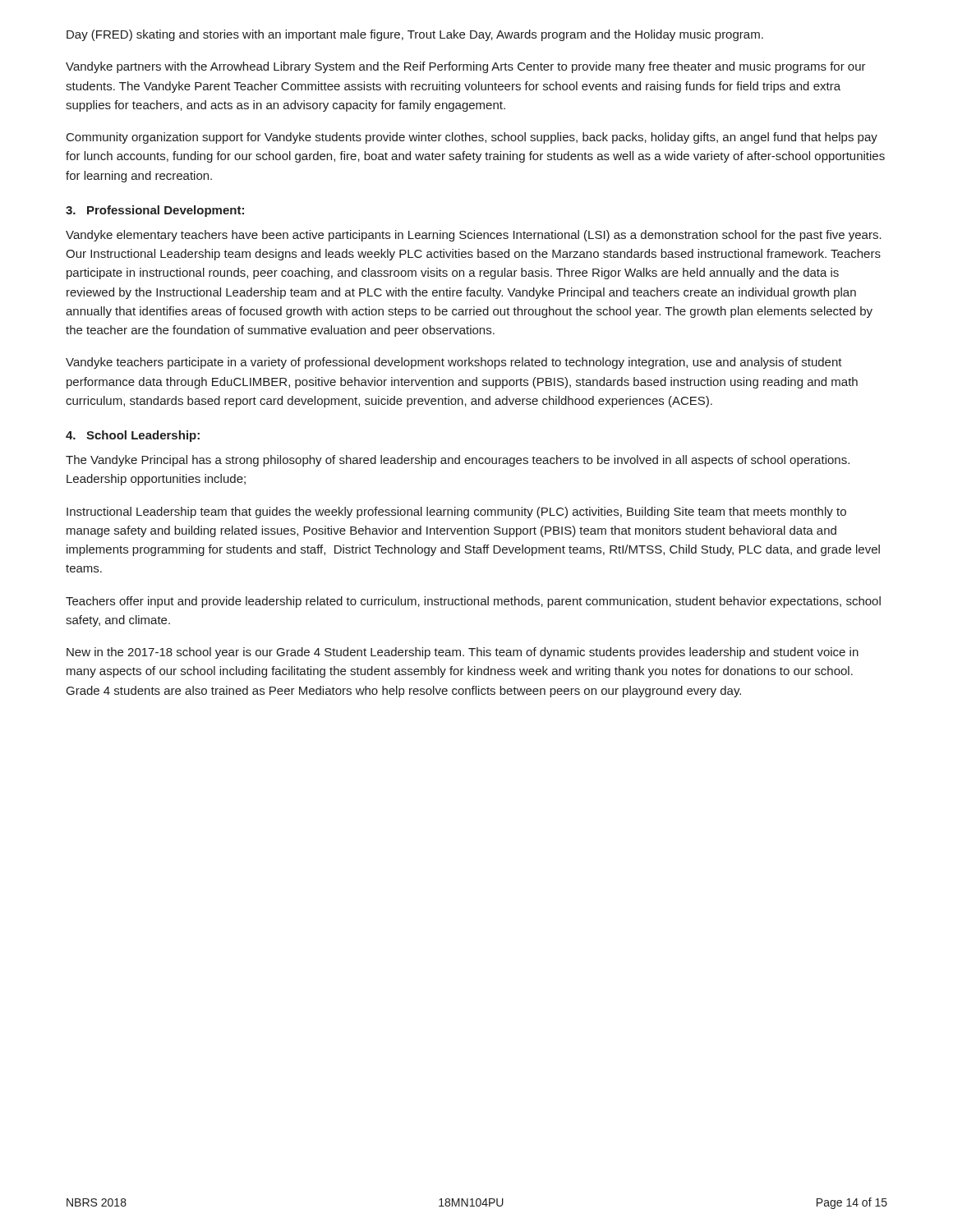Find the text block starting "New in the 2017-18 school"
This screenshot has height=1232, width=953.
pos(462,671)
